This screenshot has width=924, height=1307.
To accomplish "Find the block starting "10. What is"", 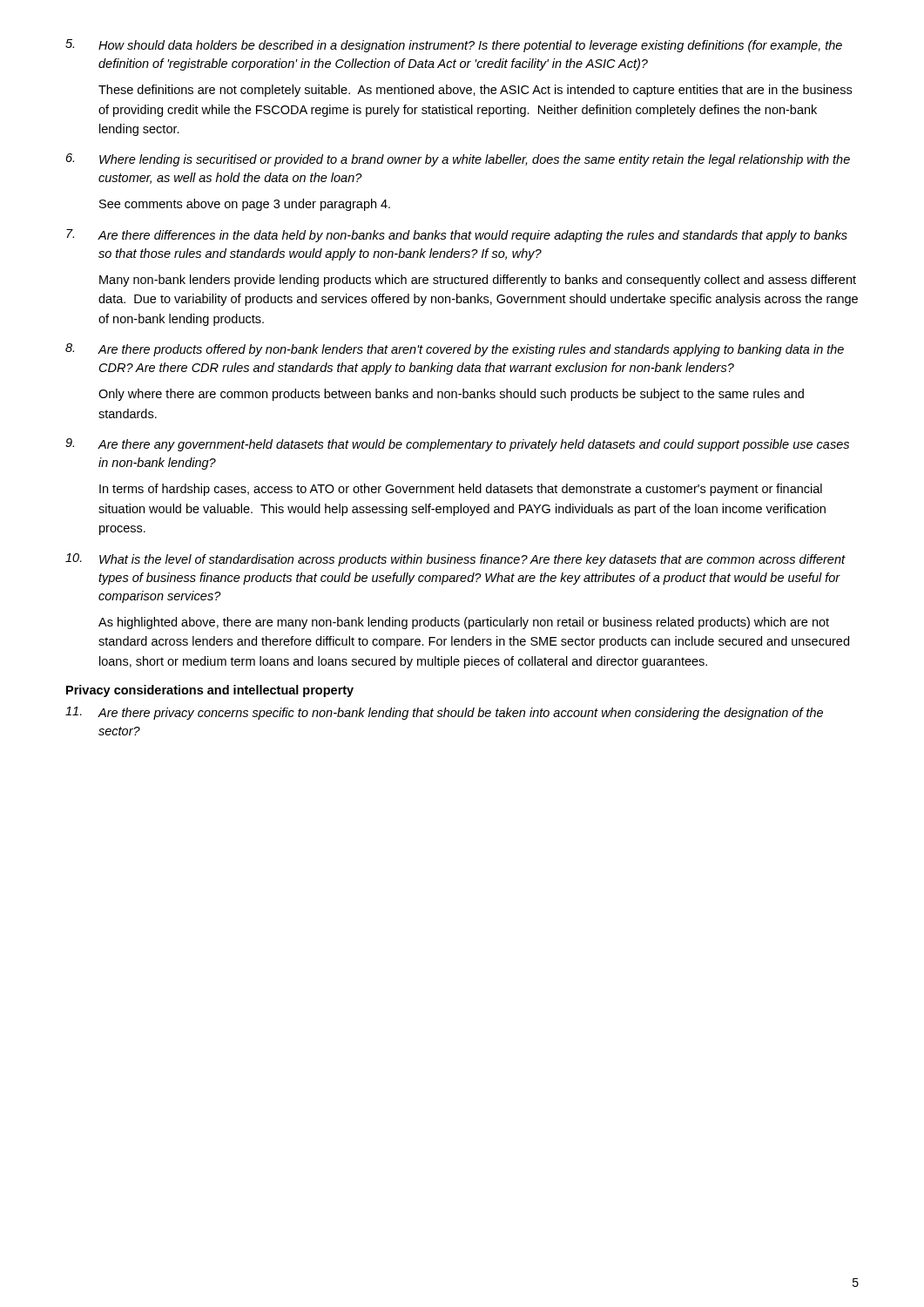I will 462,578.
